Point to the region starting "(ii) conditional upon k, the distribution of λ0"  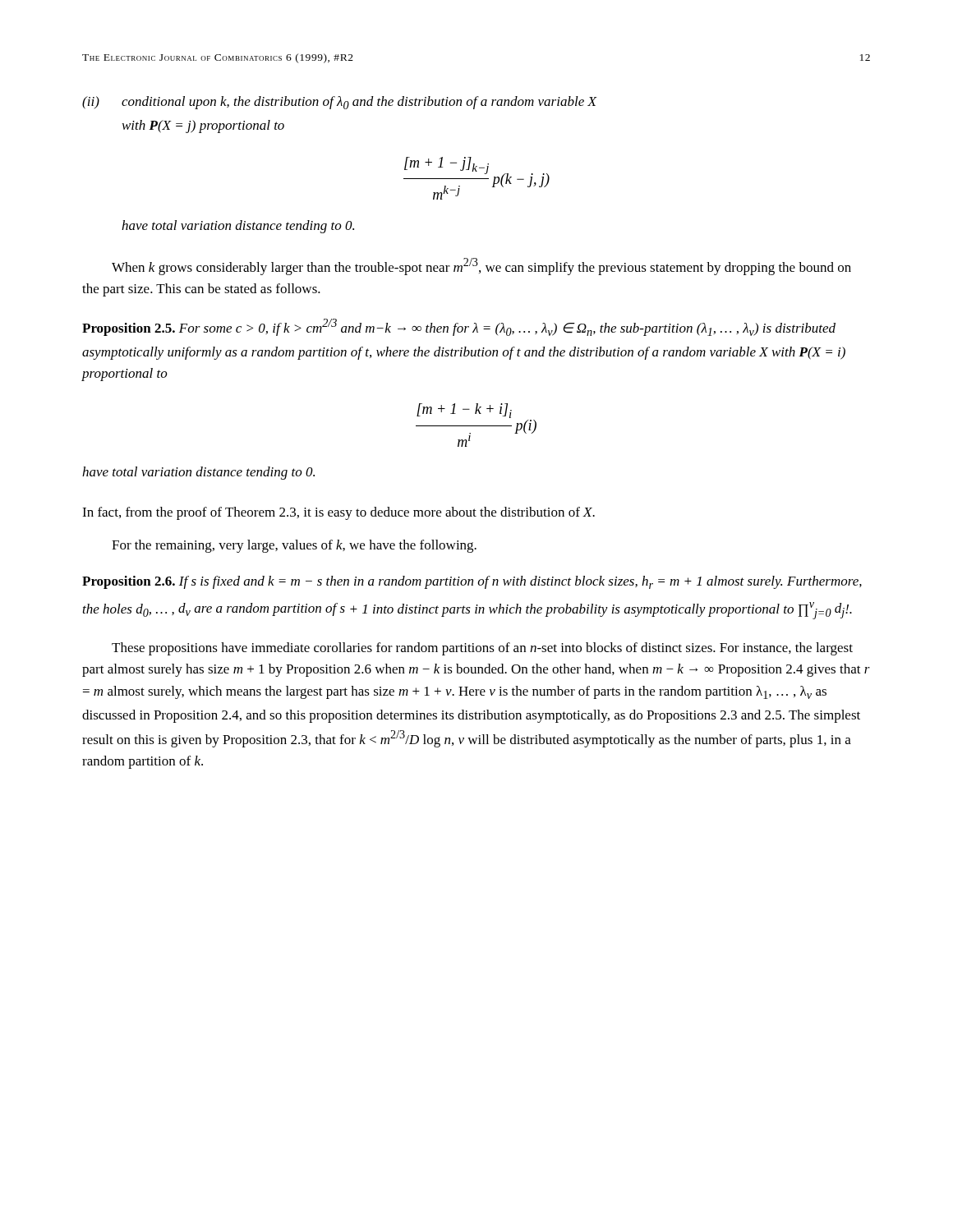click(x=476, y=114)
